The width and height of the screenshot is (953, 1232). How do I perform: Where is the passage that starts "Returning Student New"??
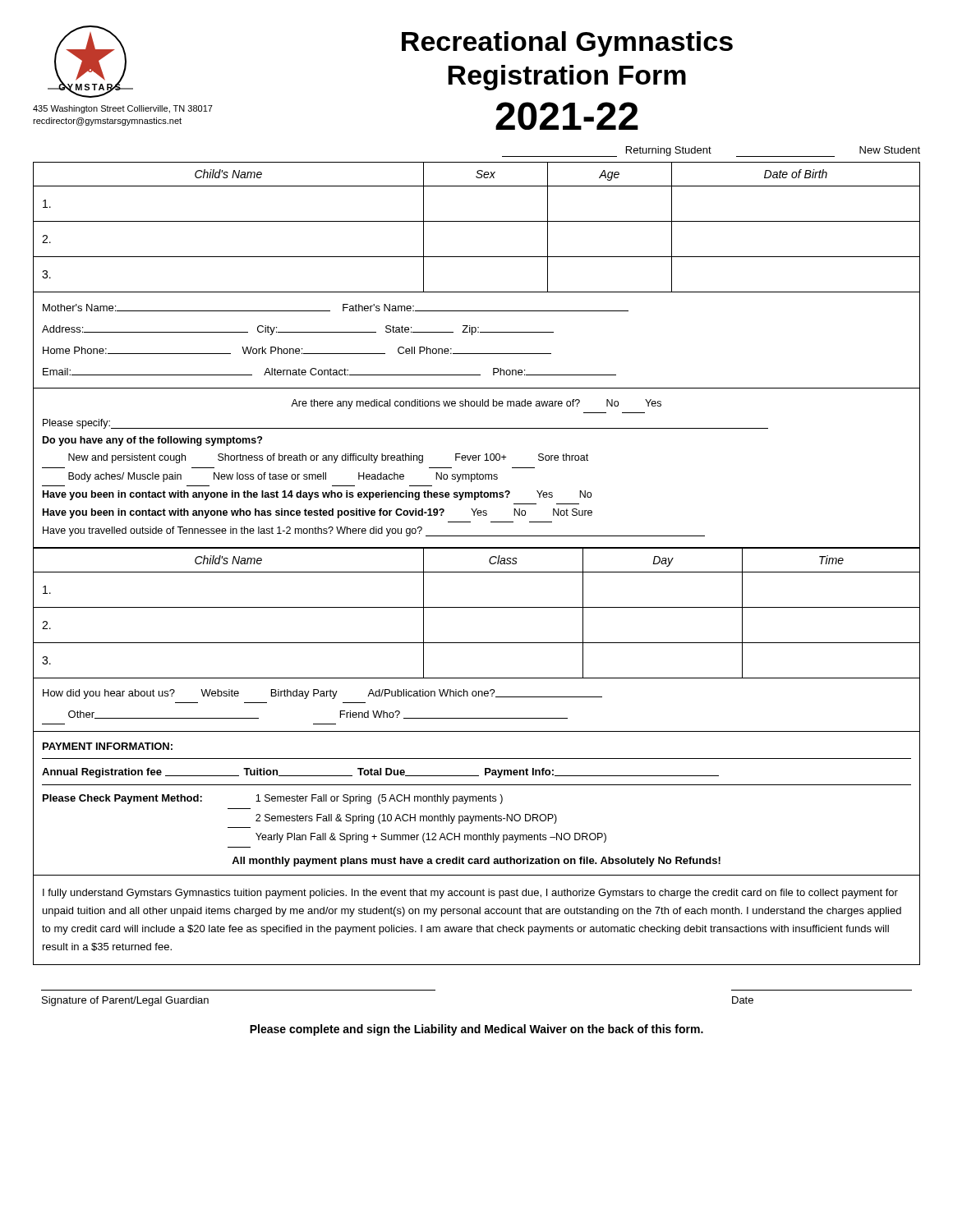711,150
